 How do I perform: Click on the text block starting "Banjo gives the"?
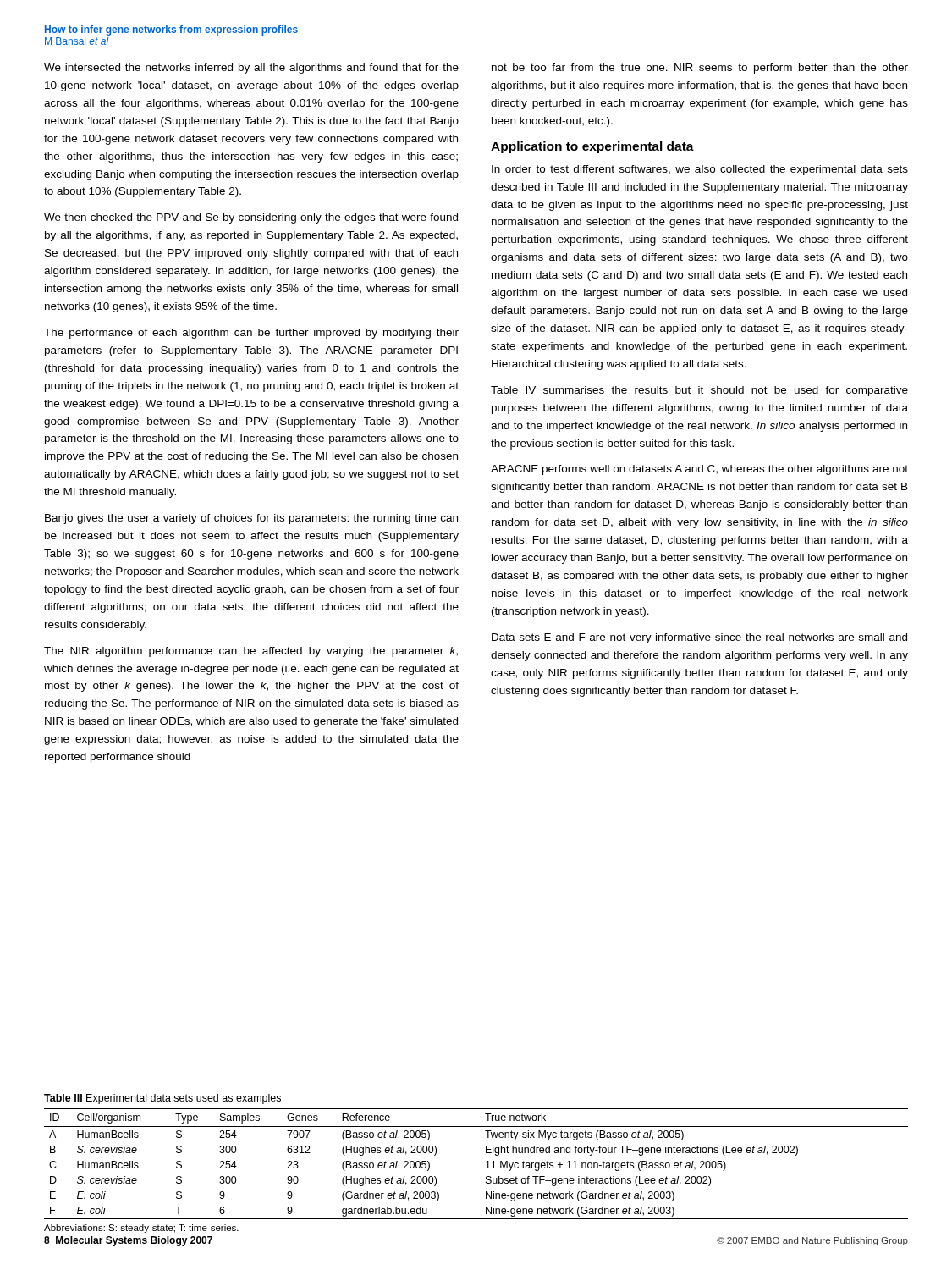[251, 571]
